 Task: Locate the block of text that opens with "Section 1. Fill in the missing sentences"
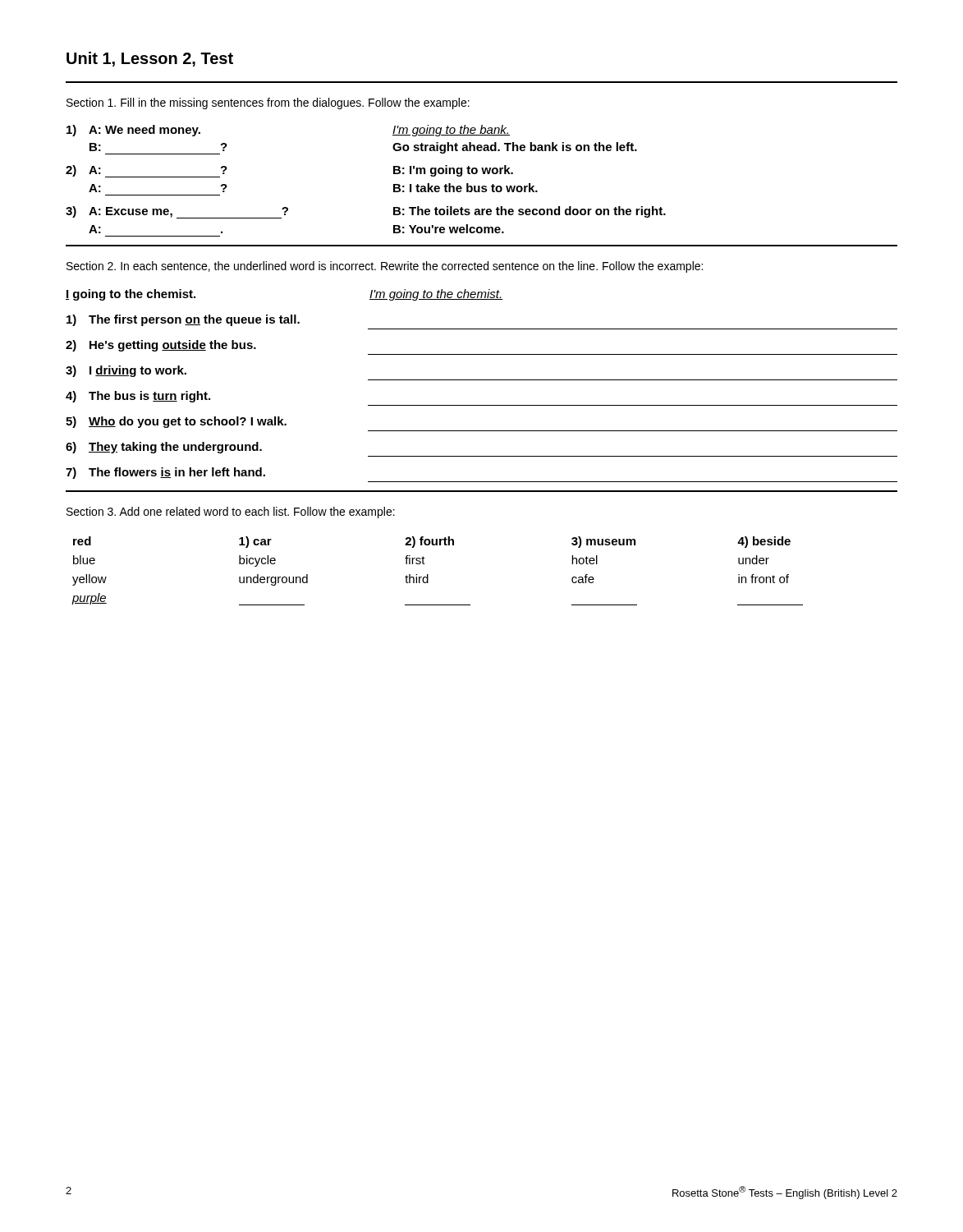click(268, 103)
